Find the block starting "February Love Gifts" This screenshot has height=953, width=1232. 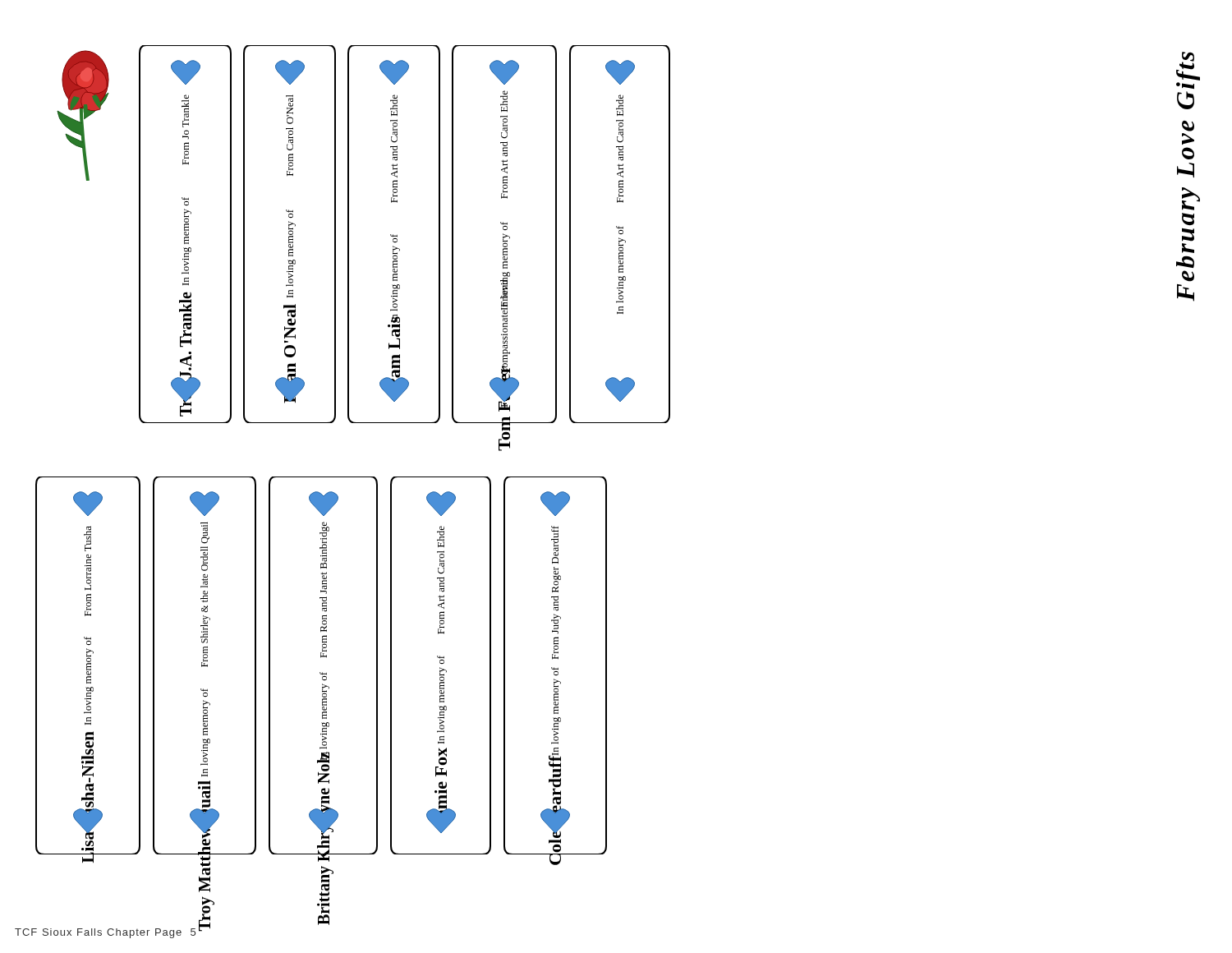point(1185,175)
